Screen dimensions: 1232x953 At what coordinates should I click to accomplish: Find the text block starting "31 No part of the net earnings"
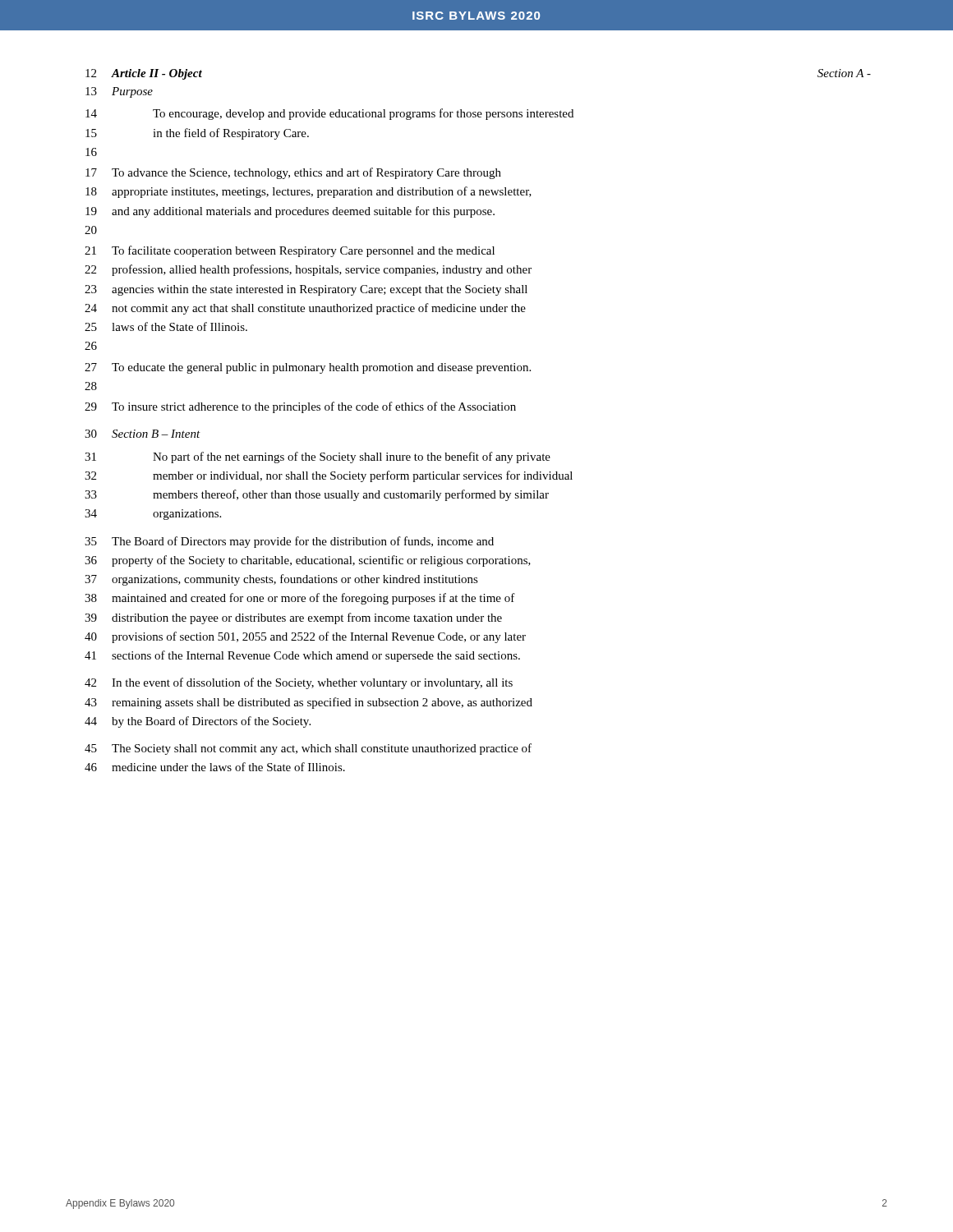pyautogui.click(x=468, y=457)
